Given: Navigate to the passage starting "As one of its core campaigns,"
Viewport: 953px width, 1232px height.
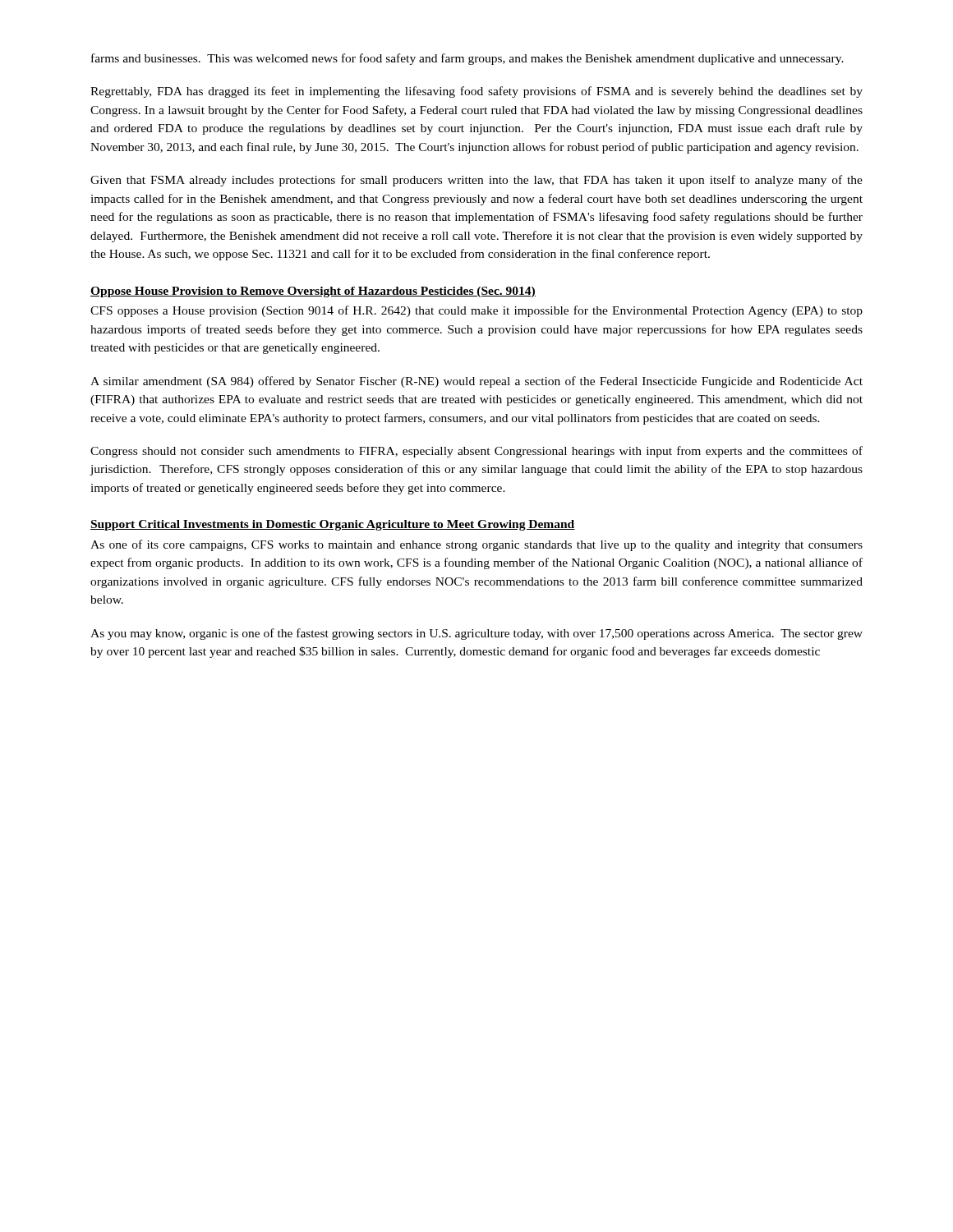Looking at the screenshot, I should coord(476,572).
